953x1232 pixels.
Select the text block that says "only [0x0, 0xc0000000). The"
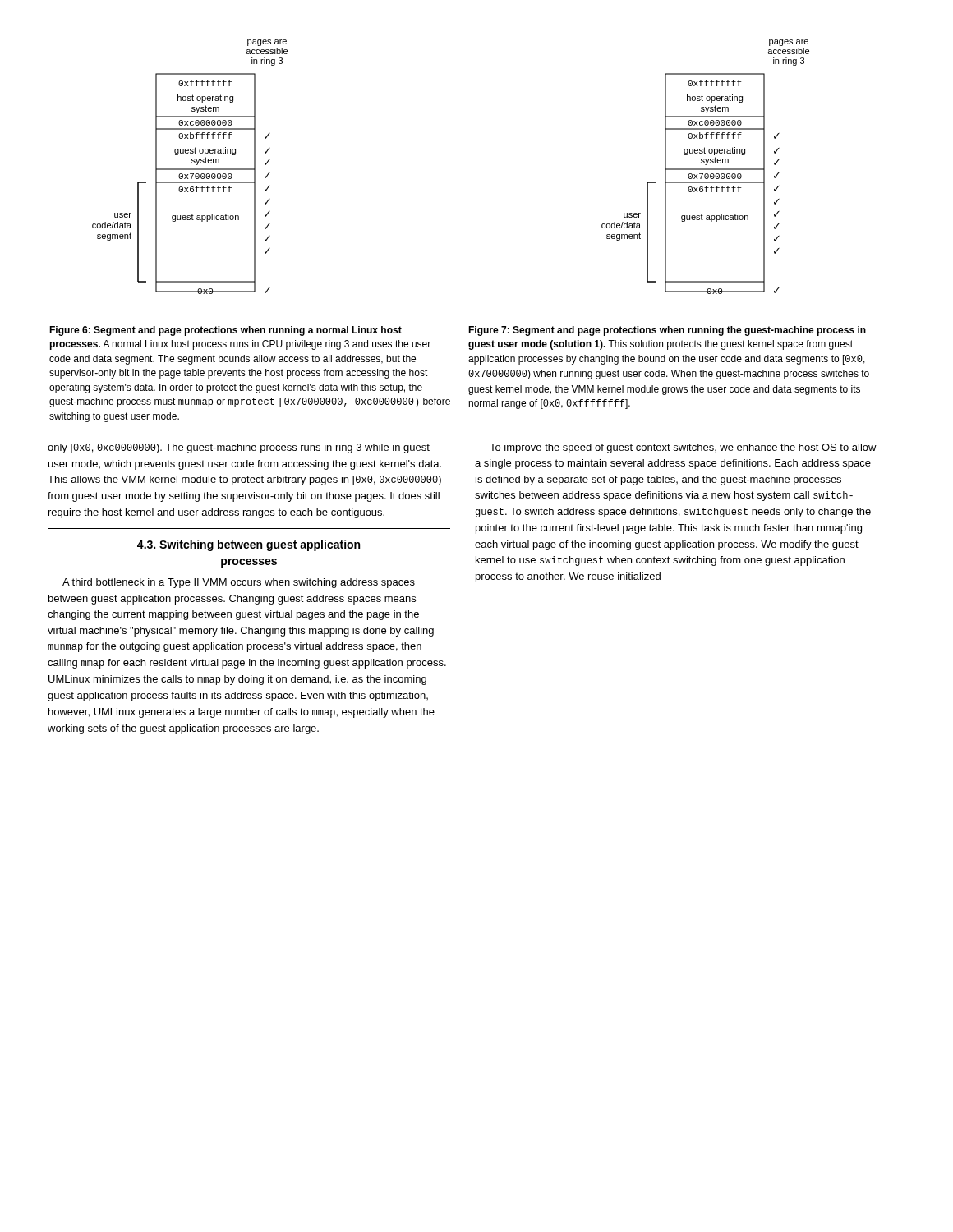(249, 480)
